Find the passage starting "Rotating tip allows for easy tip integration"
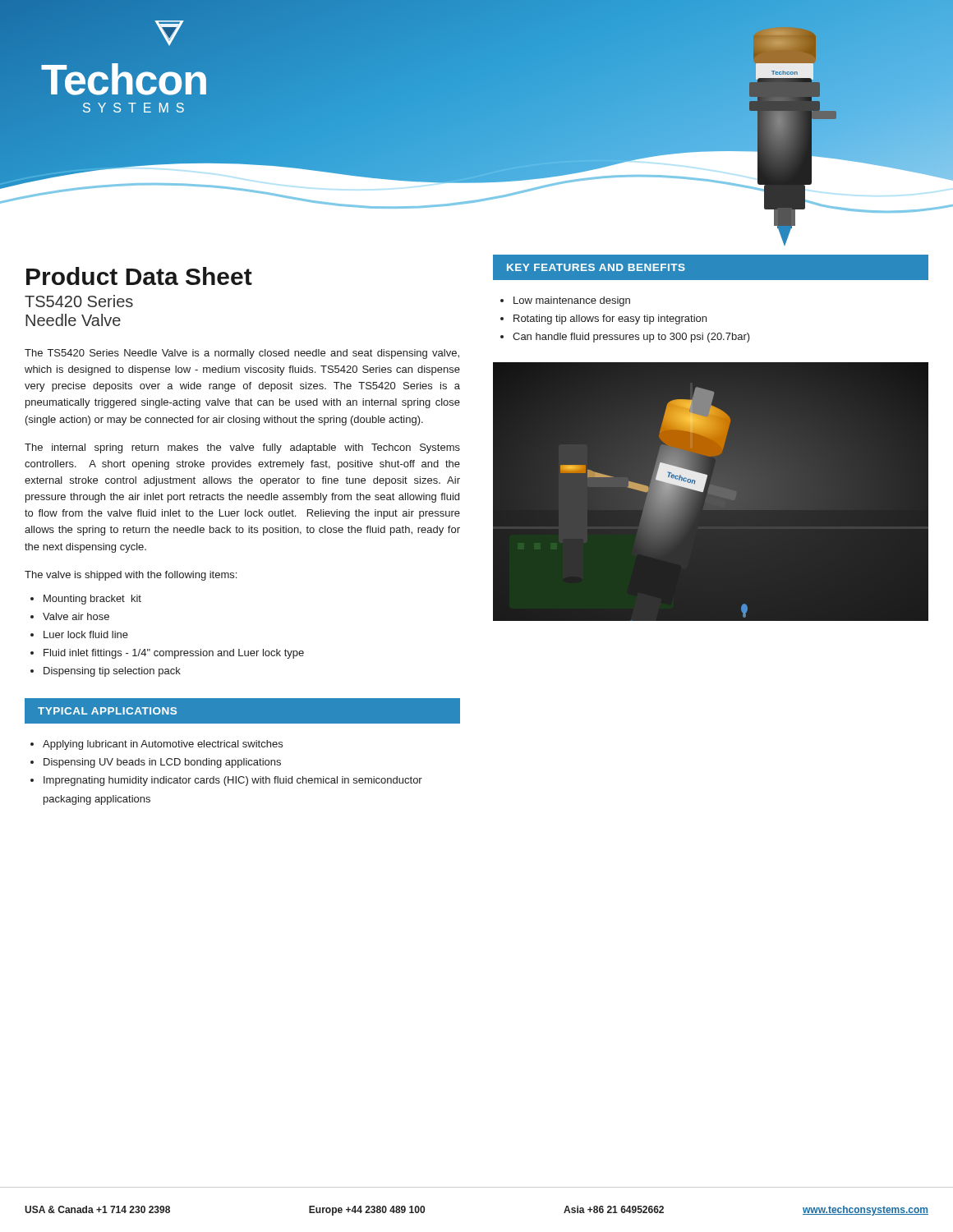 610,318
